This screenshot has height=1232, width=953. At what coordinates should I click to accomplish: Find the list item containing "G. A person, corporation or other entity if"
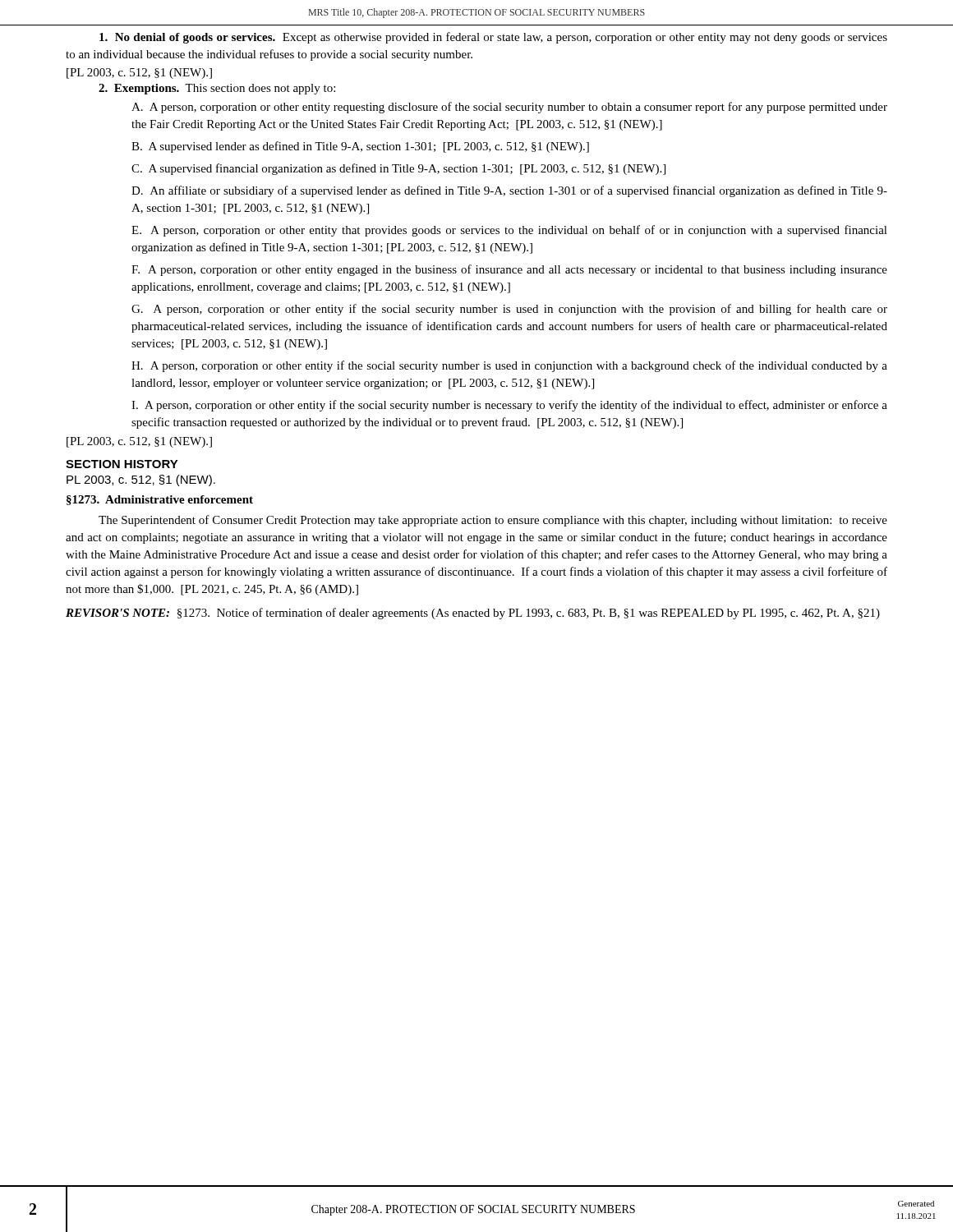pyautogui.click(x=509, y=326)
